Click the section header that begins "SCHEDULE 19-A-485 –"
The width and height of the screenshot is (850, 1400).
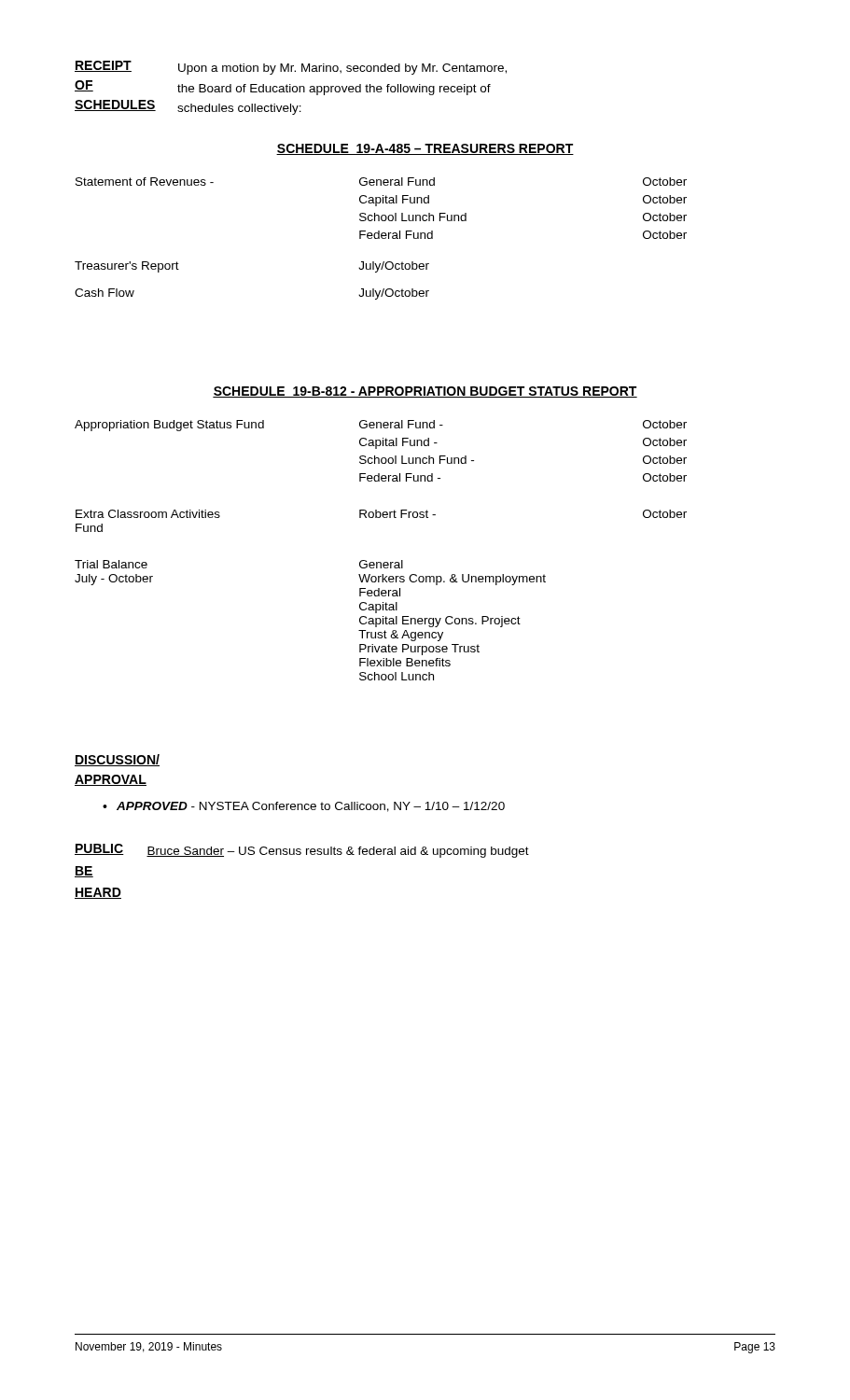425,148
